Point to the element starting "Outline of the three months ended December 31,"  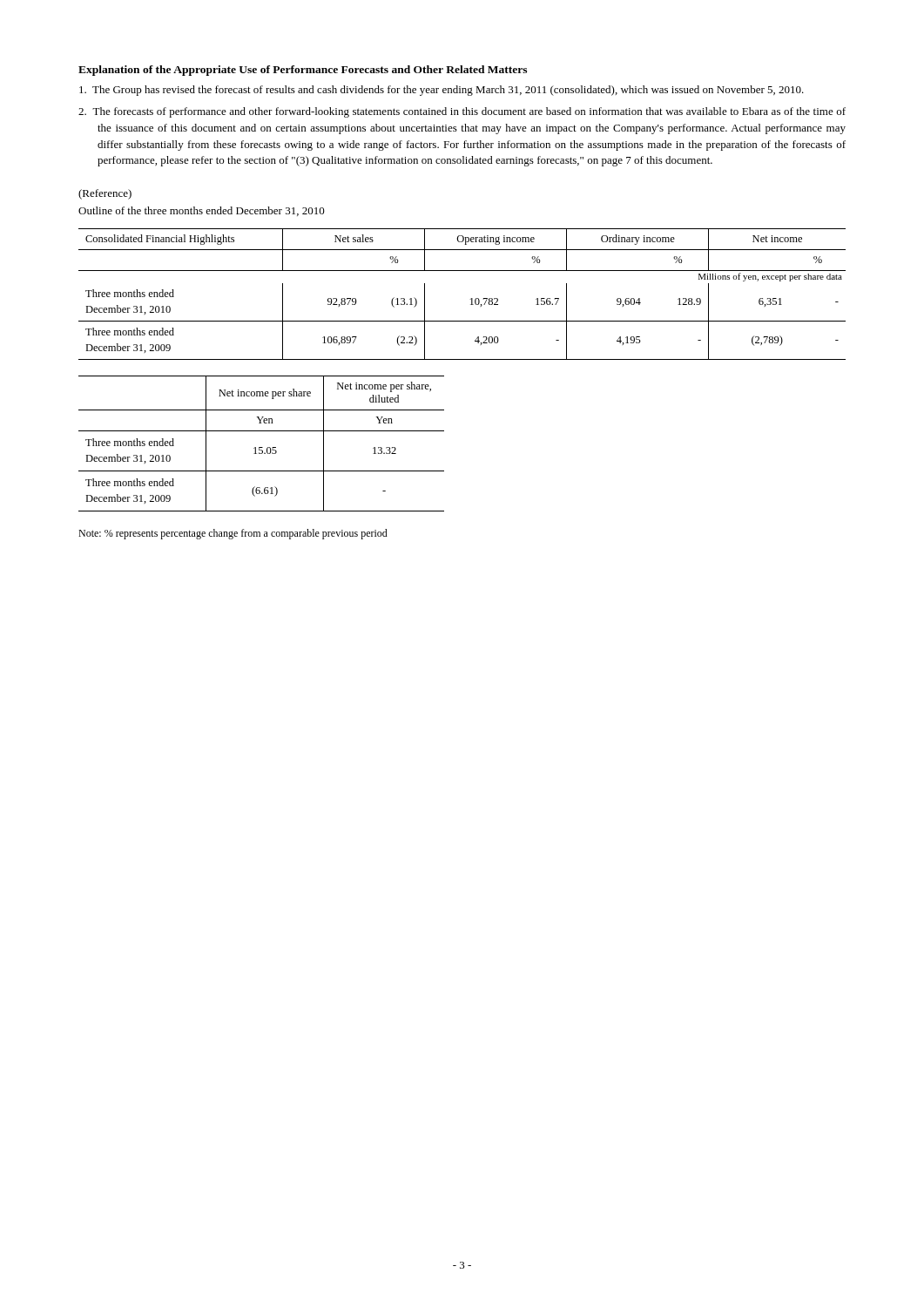pyautogui.click(x=201, y=211)
